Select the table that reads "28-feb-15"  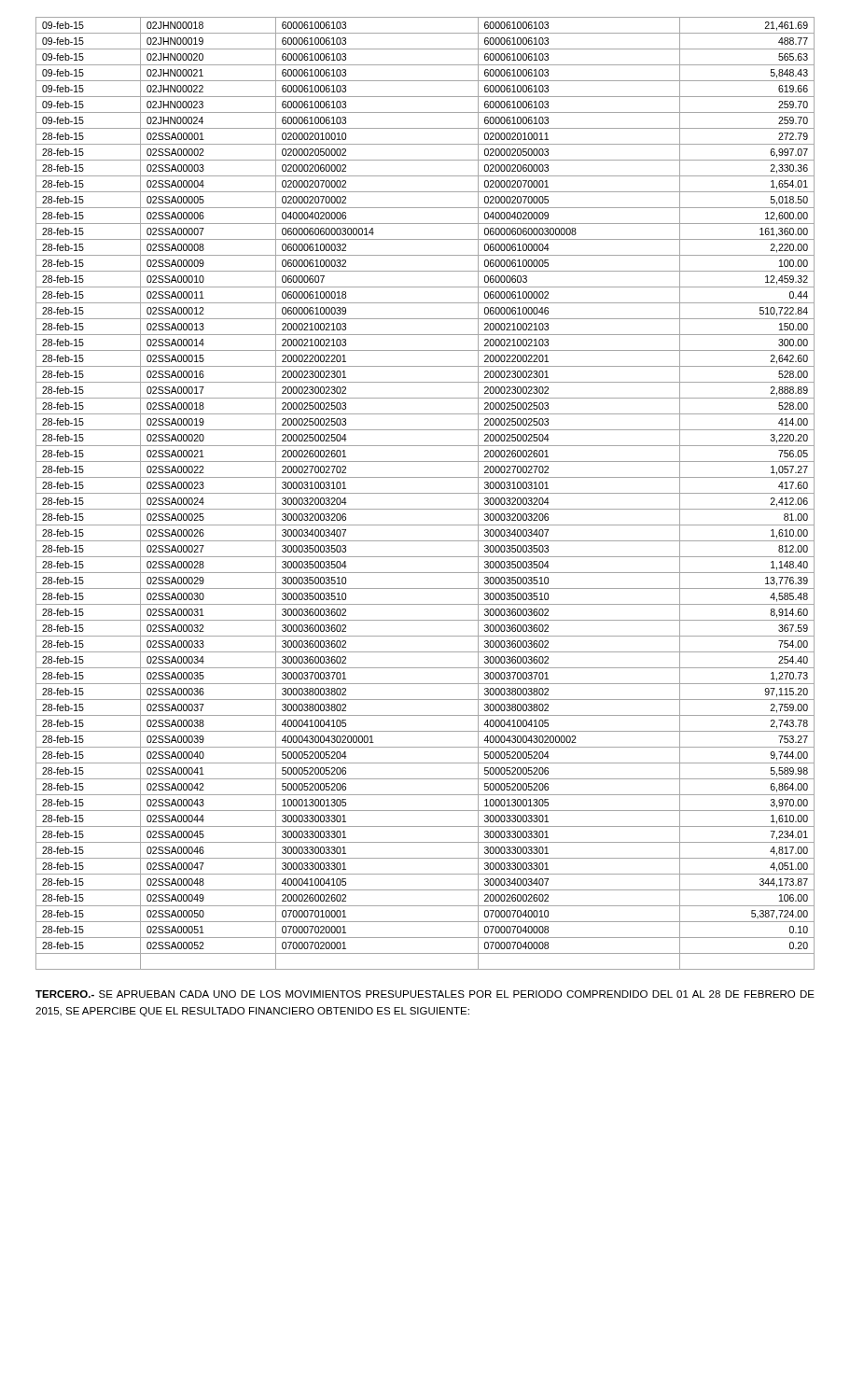(425, 493)
